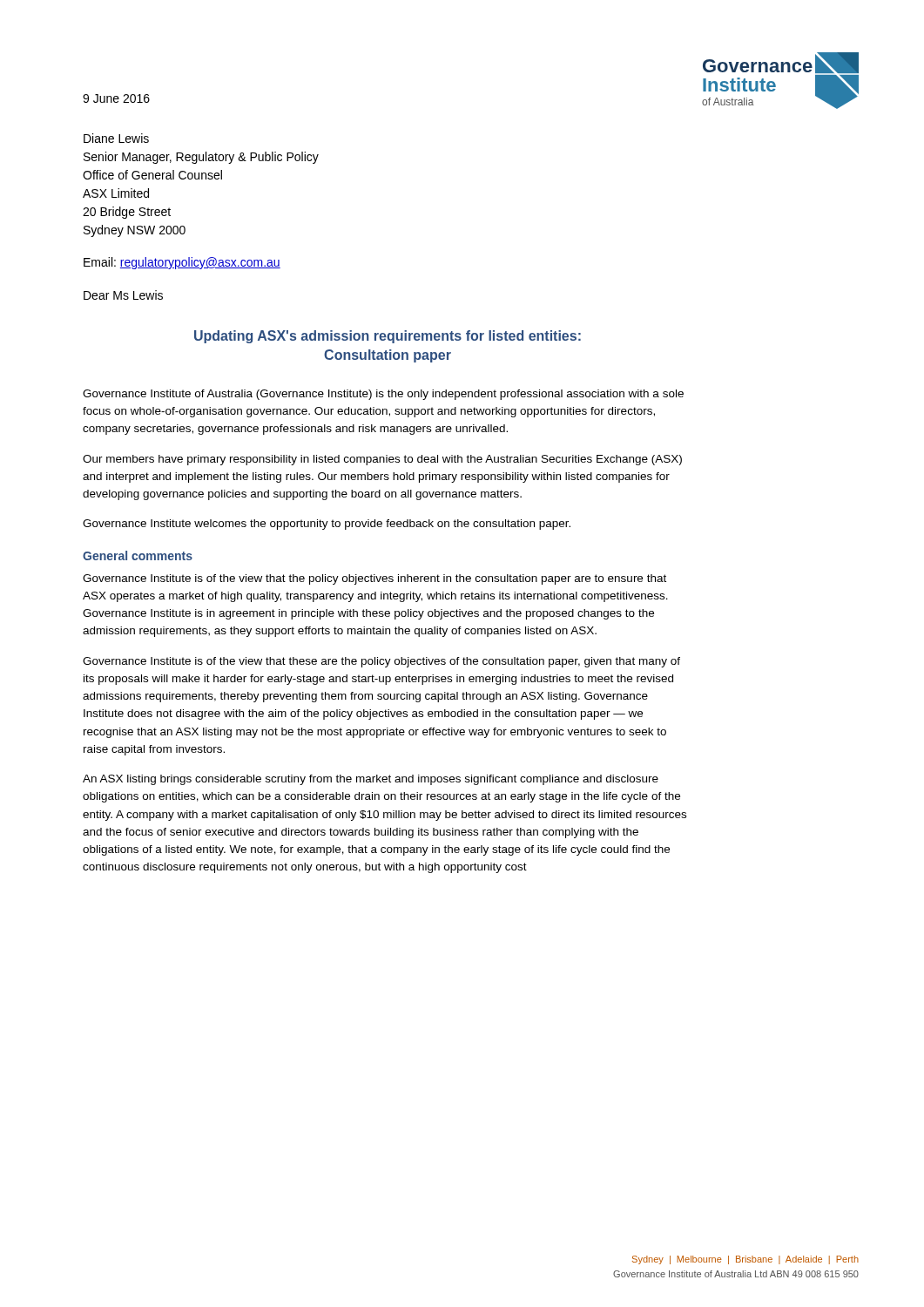Click on the logo
The image size is (924, 1307).
[x=780, y=81]
